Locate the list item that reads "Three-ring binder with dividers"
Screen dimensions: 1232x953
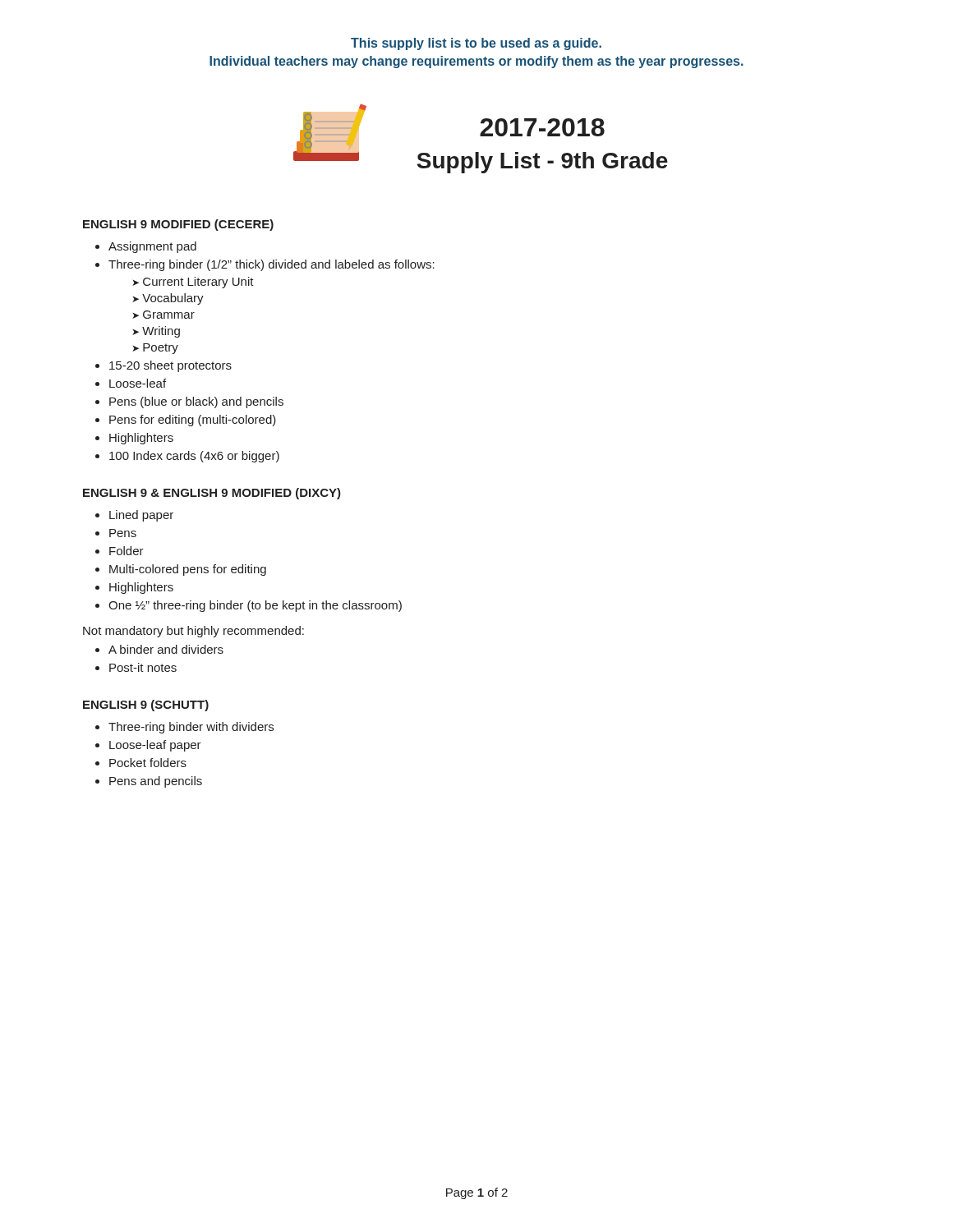(x=191, y=726)
